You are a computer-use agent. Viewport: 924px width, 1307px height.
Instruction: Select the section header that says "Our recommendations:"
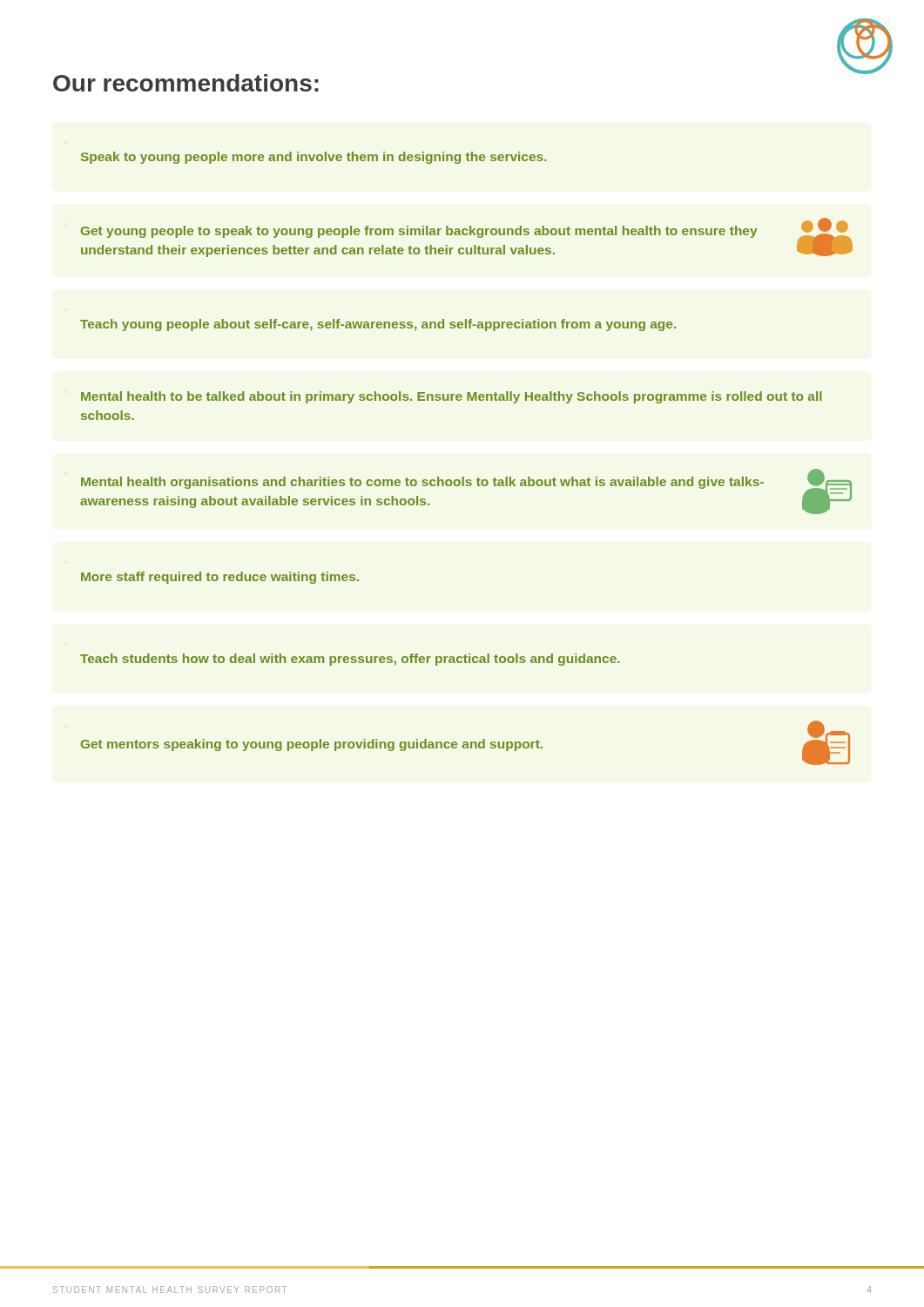pos(186,83)
